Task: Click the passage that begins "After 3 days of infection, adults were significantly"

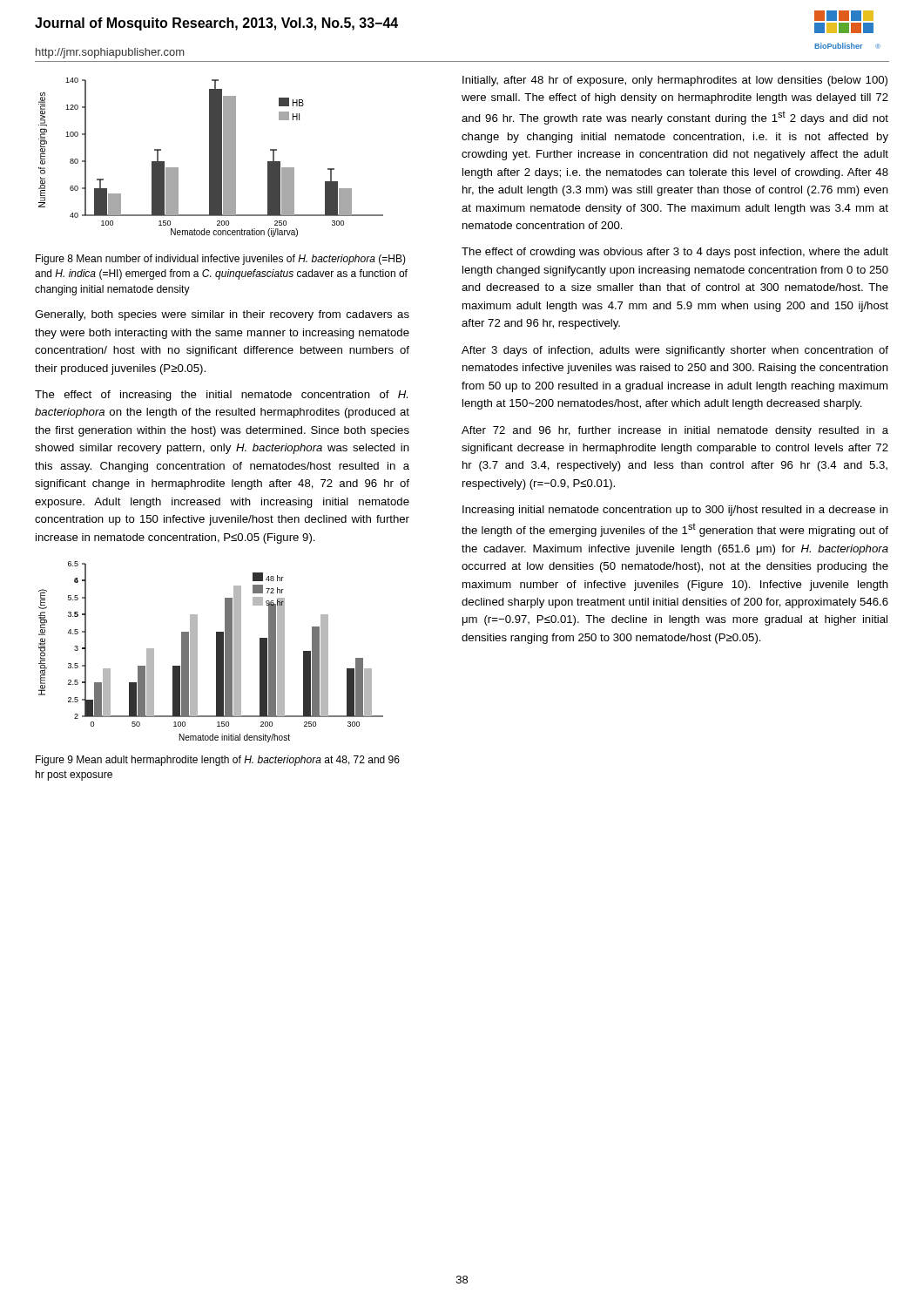Action: (675, 376)
